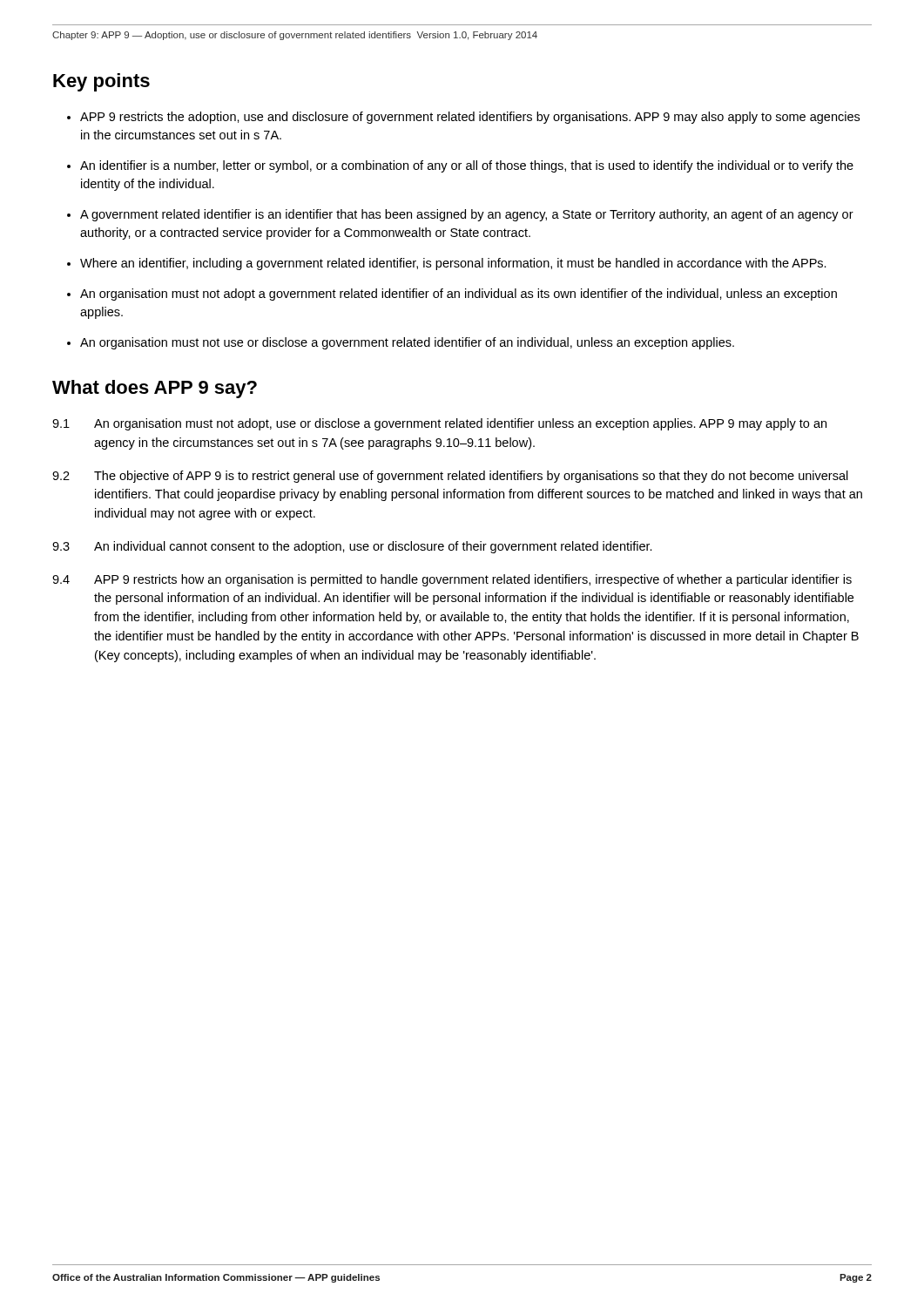Locate the list item that reads "A government related identifier is an identifier that"
924x1307 pixels.
pyautogui.click(x=467, y=224)
